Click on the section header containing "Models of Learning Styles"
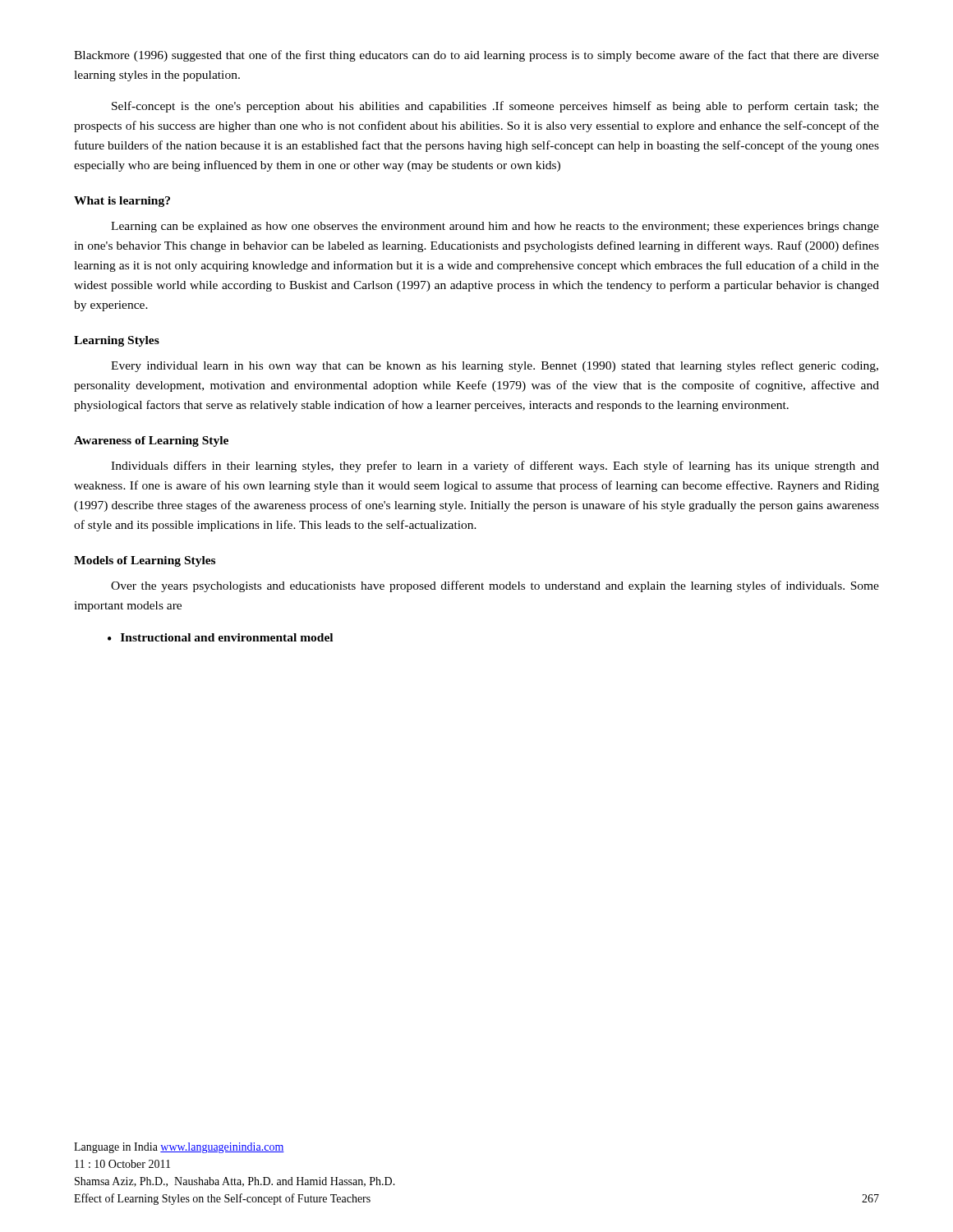Image resolution: width=953 pixels, height=1232 pixels. tap(145, 560)
